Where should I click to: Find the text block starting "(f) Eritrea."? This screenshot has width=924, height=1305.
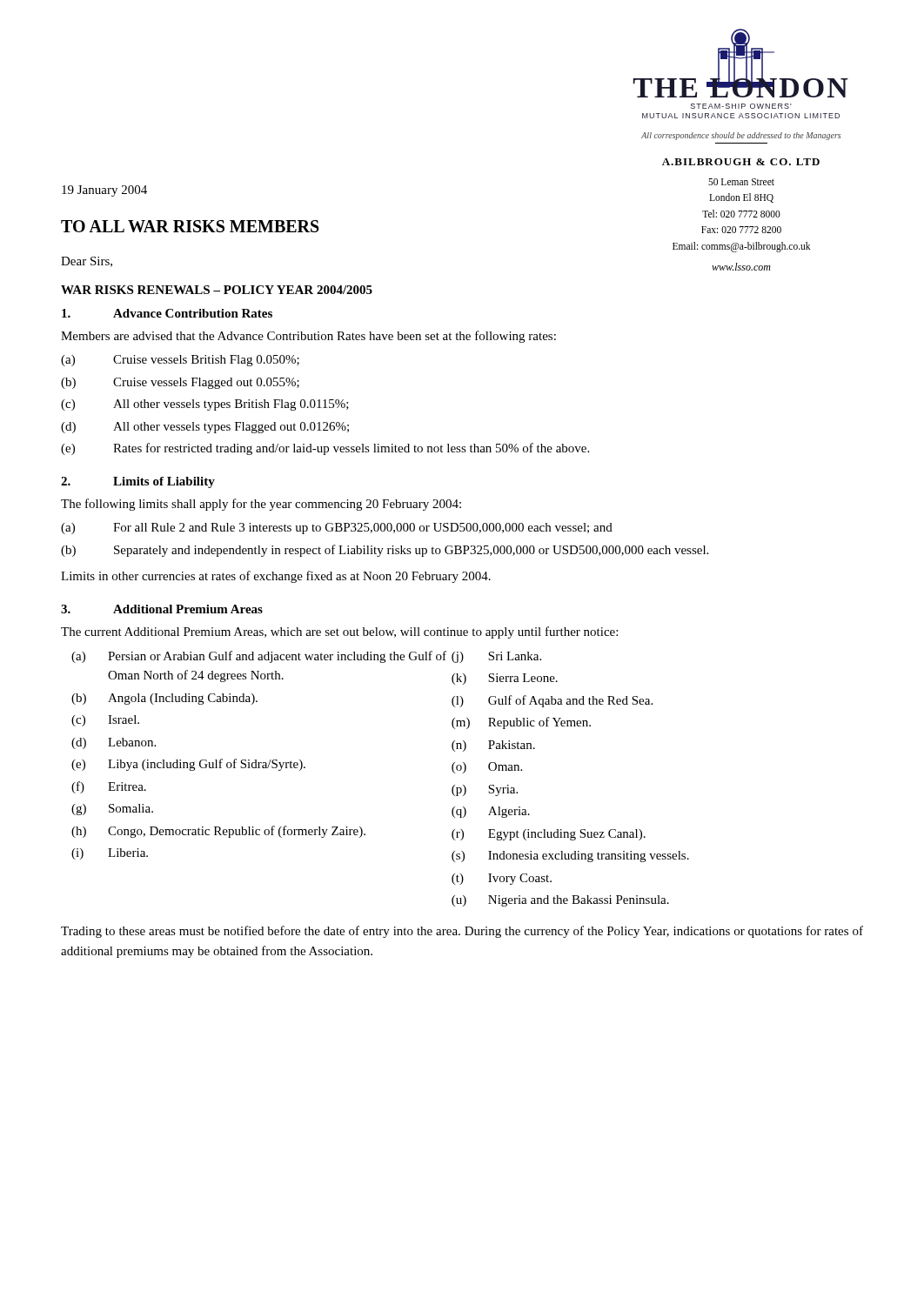(109, 787)
